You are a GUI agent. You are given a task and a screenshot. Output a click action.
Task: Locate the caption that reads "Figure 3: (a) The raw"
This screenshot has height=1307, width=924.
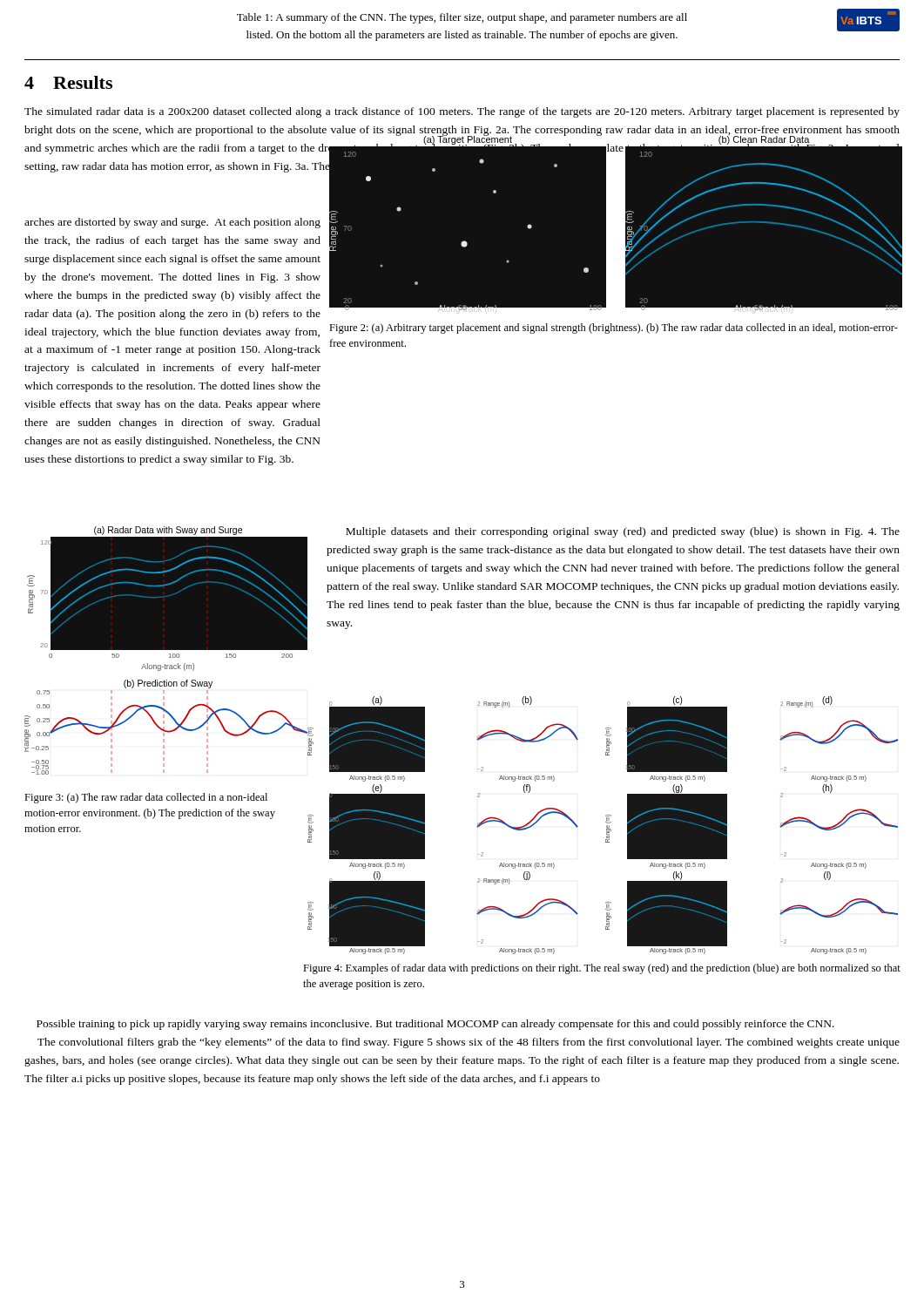tap(150, 813)
